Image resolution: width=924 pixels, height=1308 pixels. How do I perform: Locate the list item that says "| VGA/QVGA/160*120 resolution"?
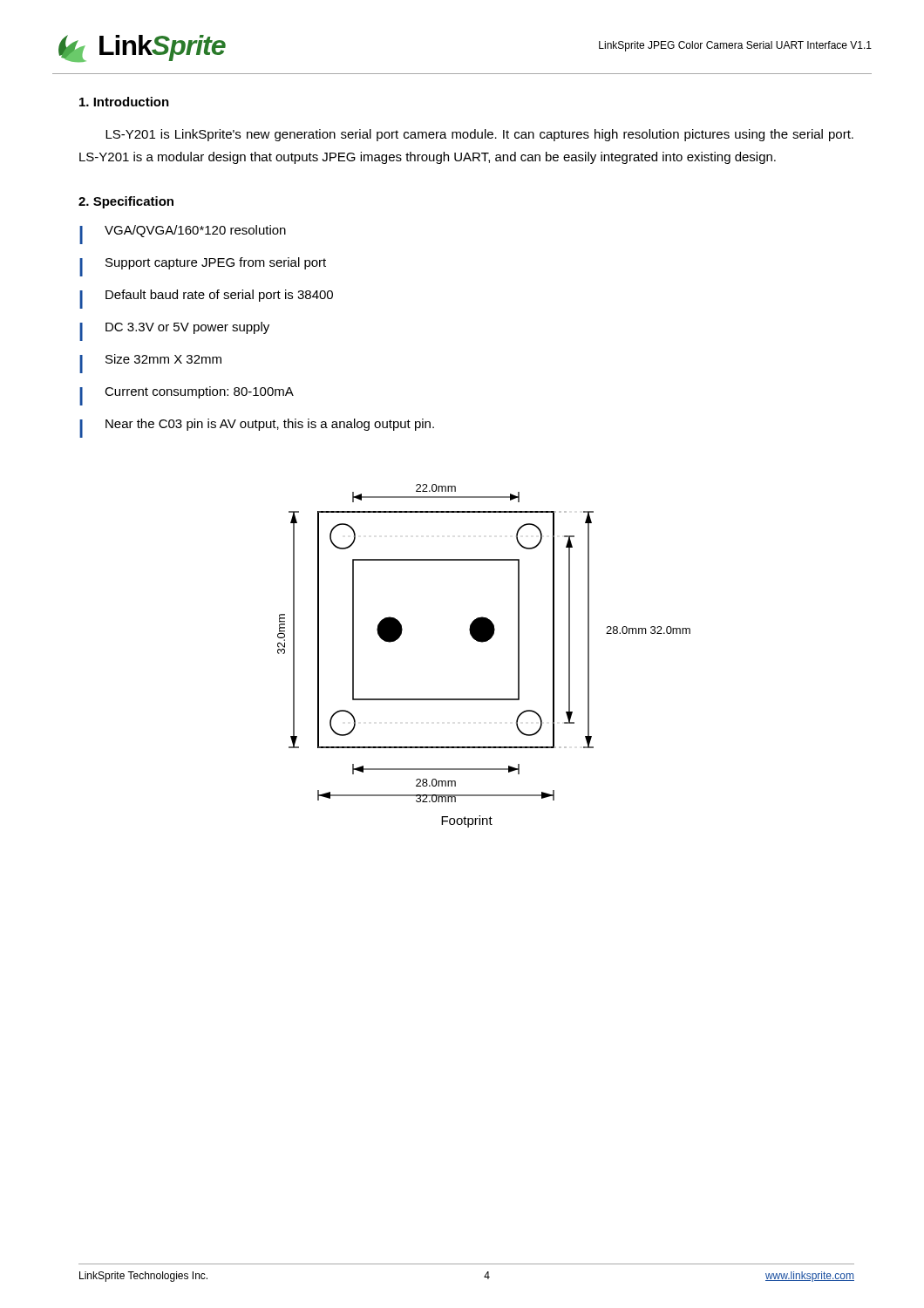(182, 234)
